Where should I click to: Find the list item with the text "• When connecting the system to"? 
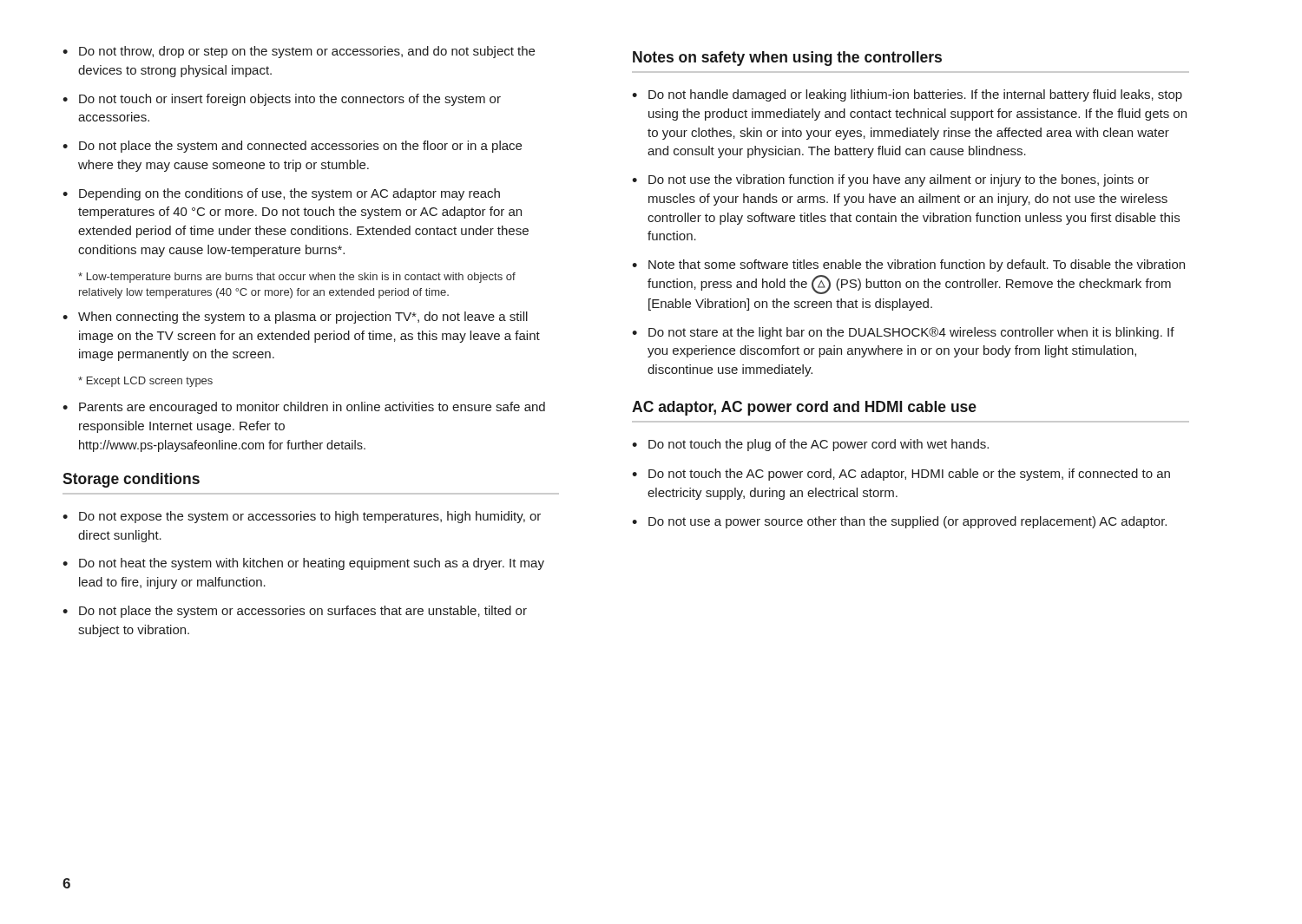point(311,335)
